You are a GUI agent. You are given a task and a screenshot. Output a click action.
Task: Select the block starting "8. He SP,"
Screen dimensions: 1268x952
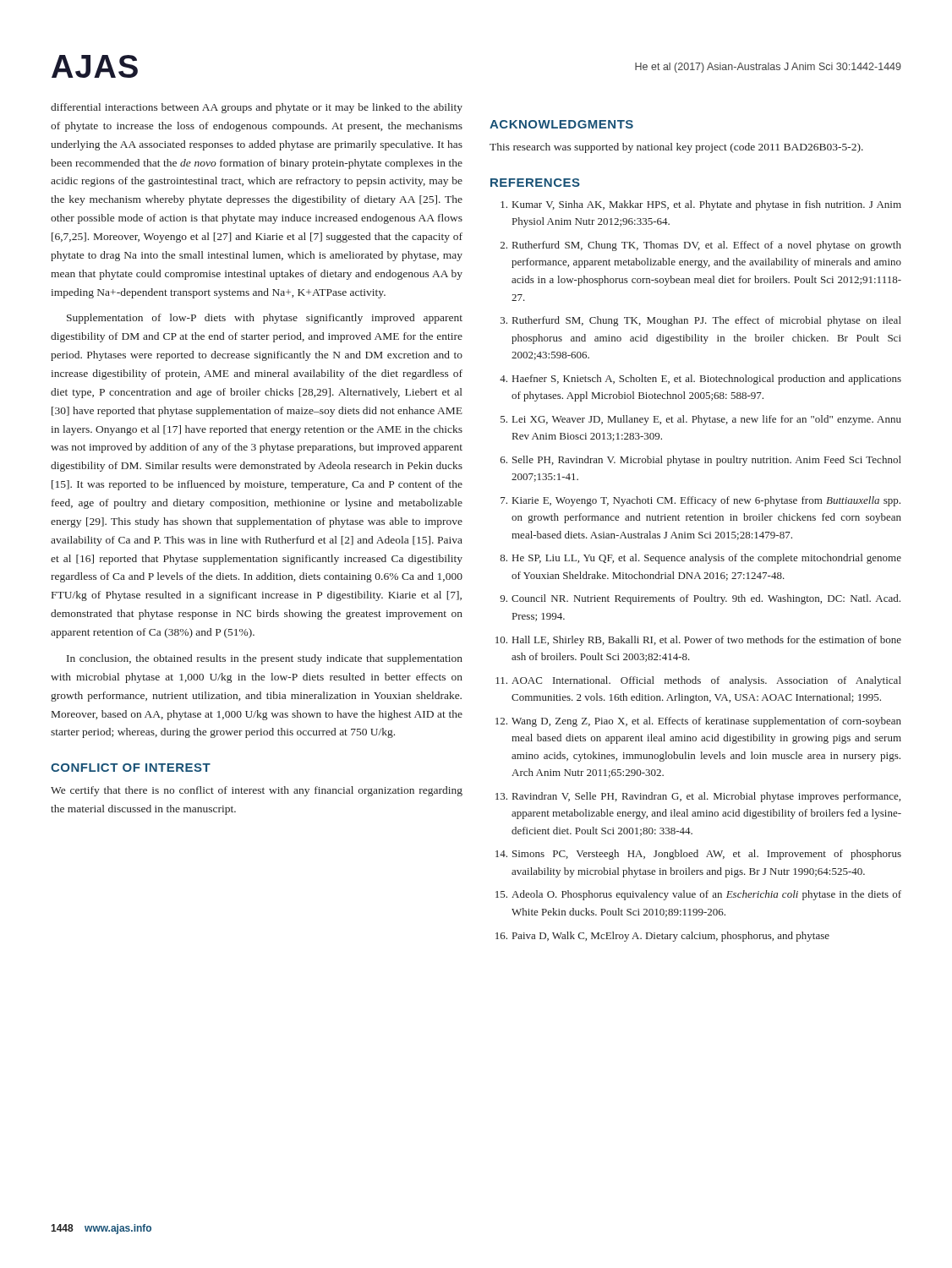[695, 567]
